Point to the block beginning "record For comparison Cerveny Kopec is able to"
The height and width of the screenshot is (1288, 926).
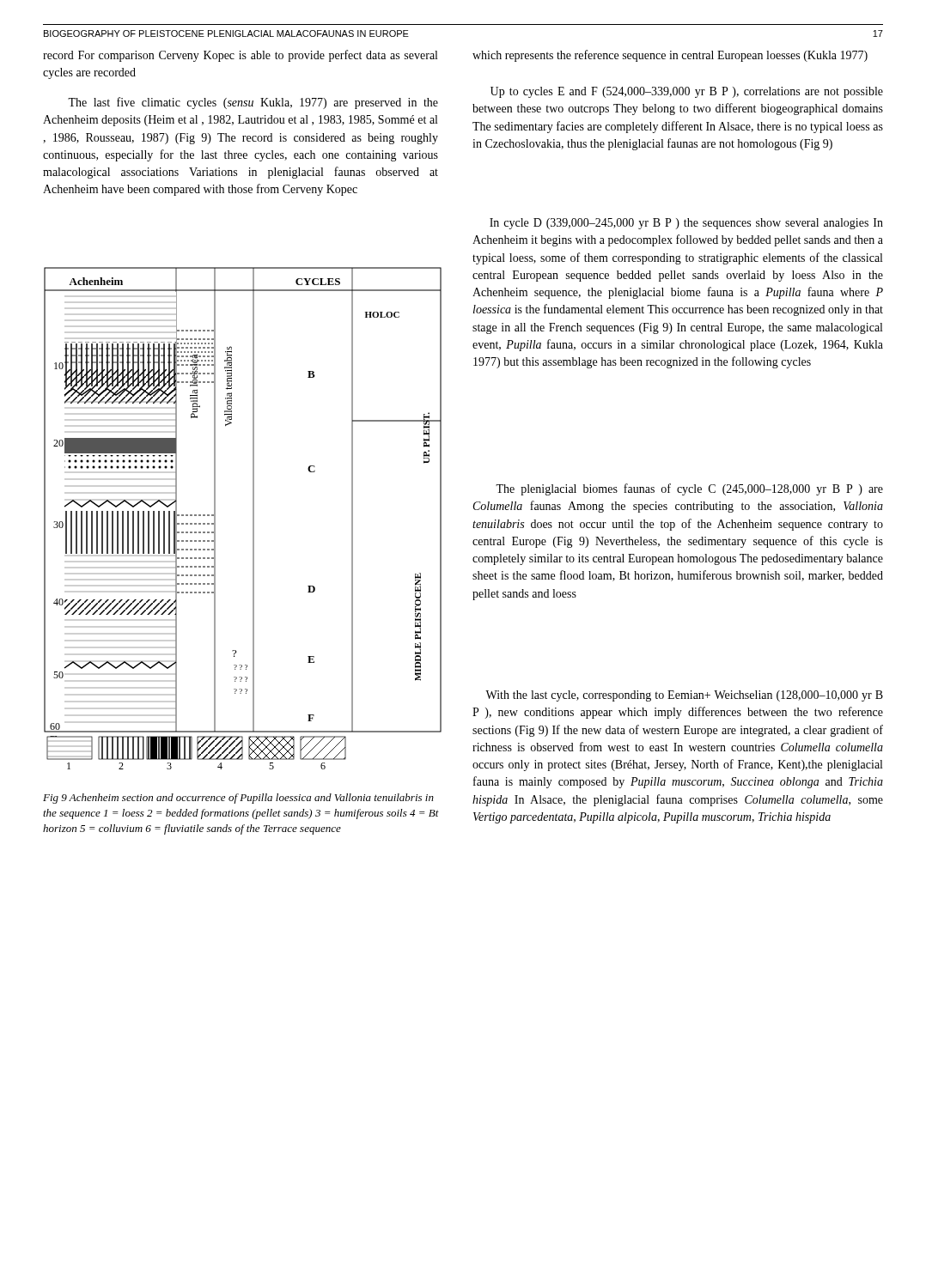click(241, 64)
